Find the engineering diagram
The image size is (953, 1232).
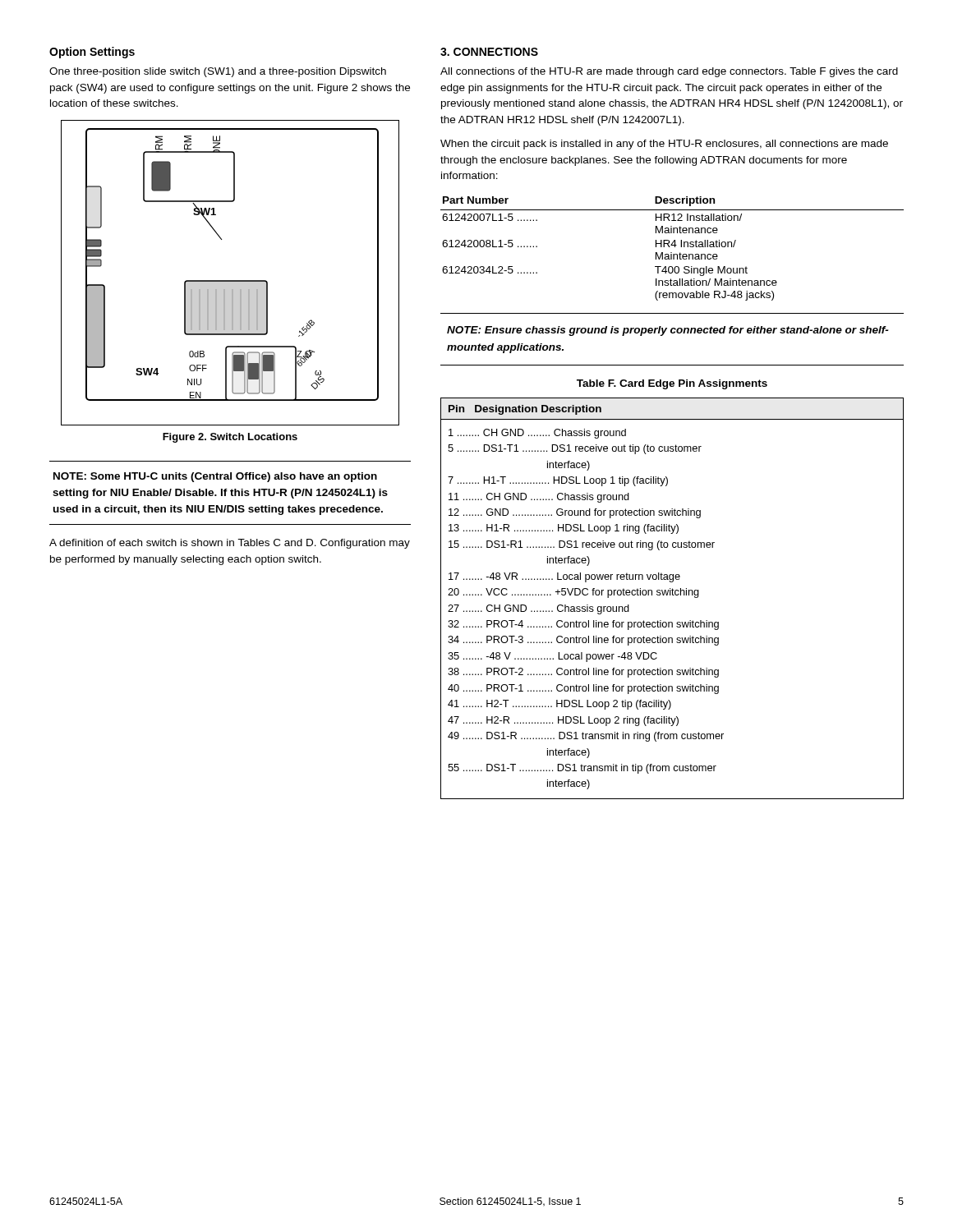(x=230, y=284)
